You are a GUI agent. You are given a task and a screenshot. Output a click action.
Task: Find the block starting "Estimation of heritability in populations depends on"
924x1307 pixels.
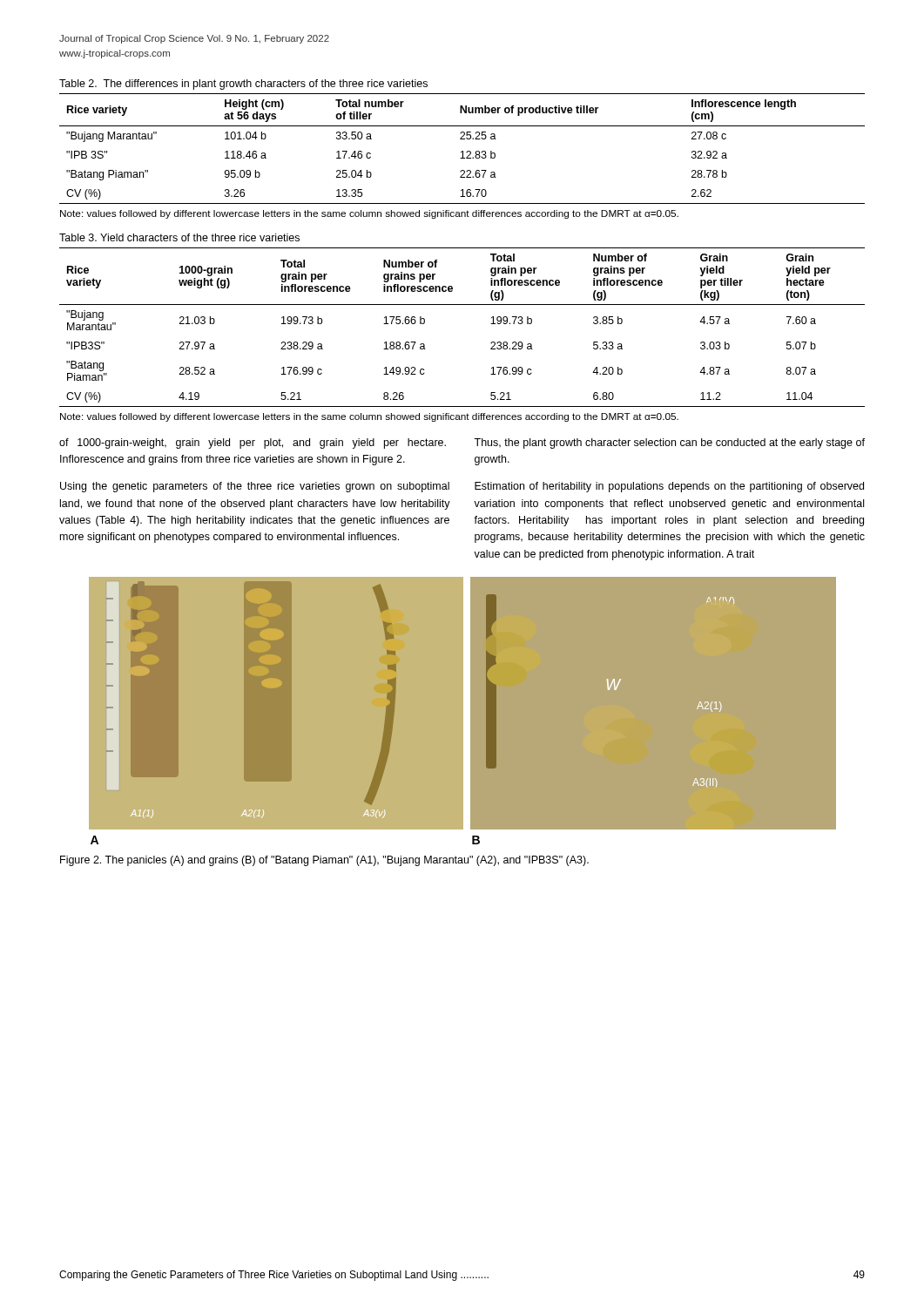point(669,520)
